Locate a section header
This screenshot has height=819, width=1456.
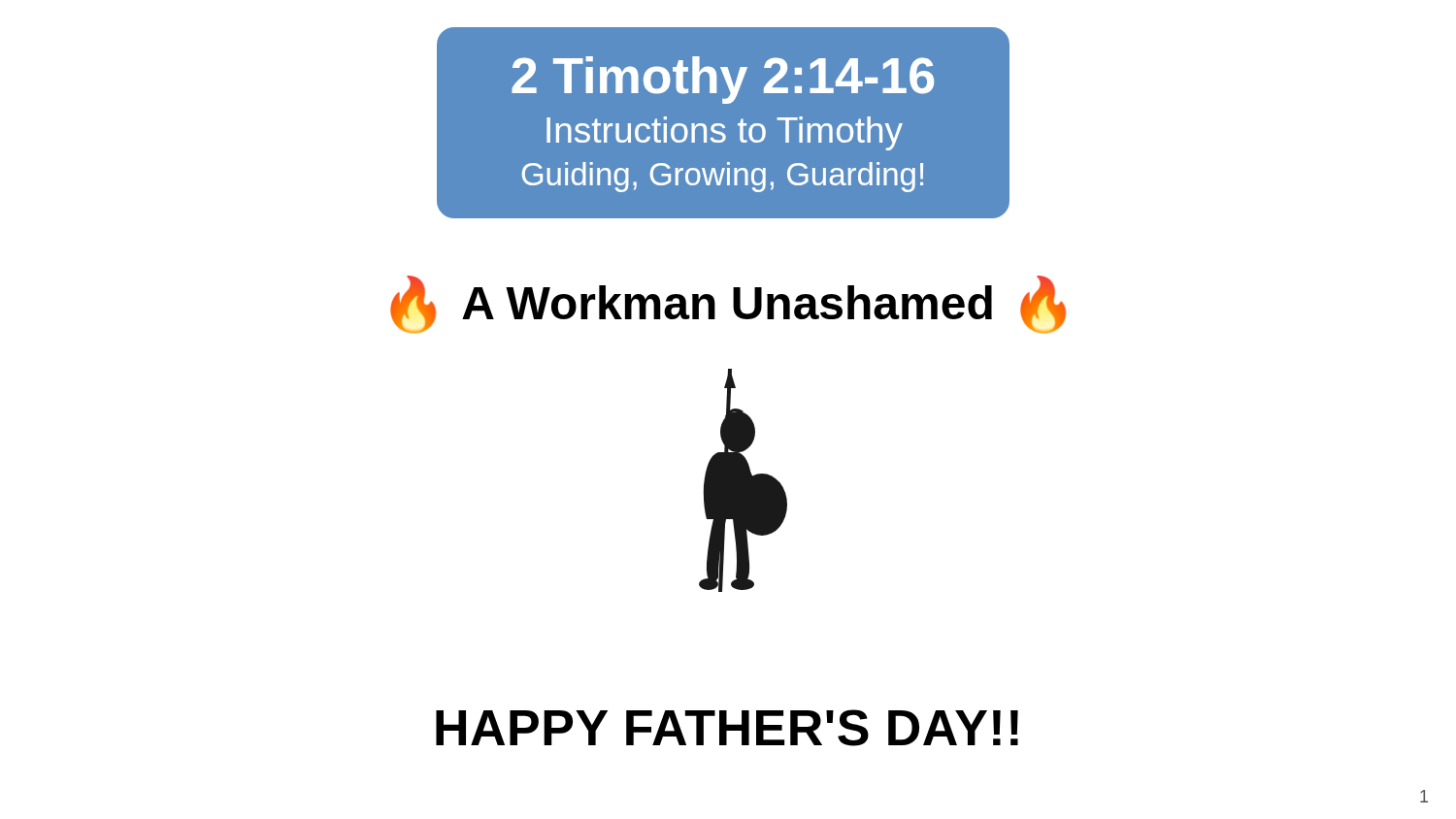tap(728, 303)
